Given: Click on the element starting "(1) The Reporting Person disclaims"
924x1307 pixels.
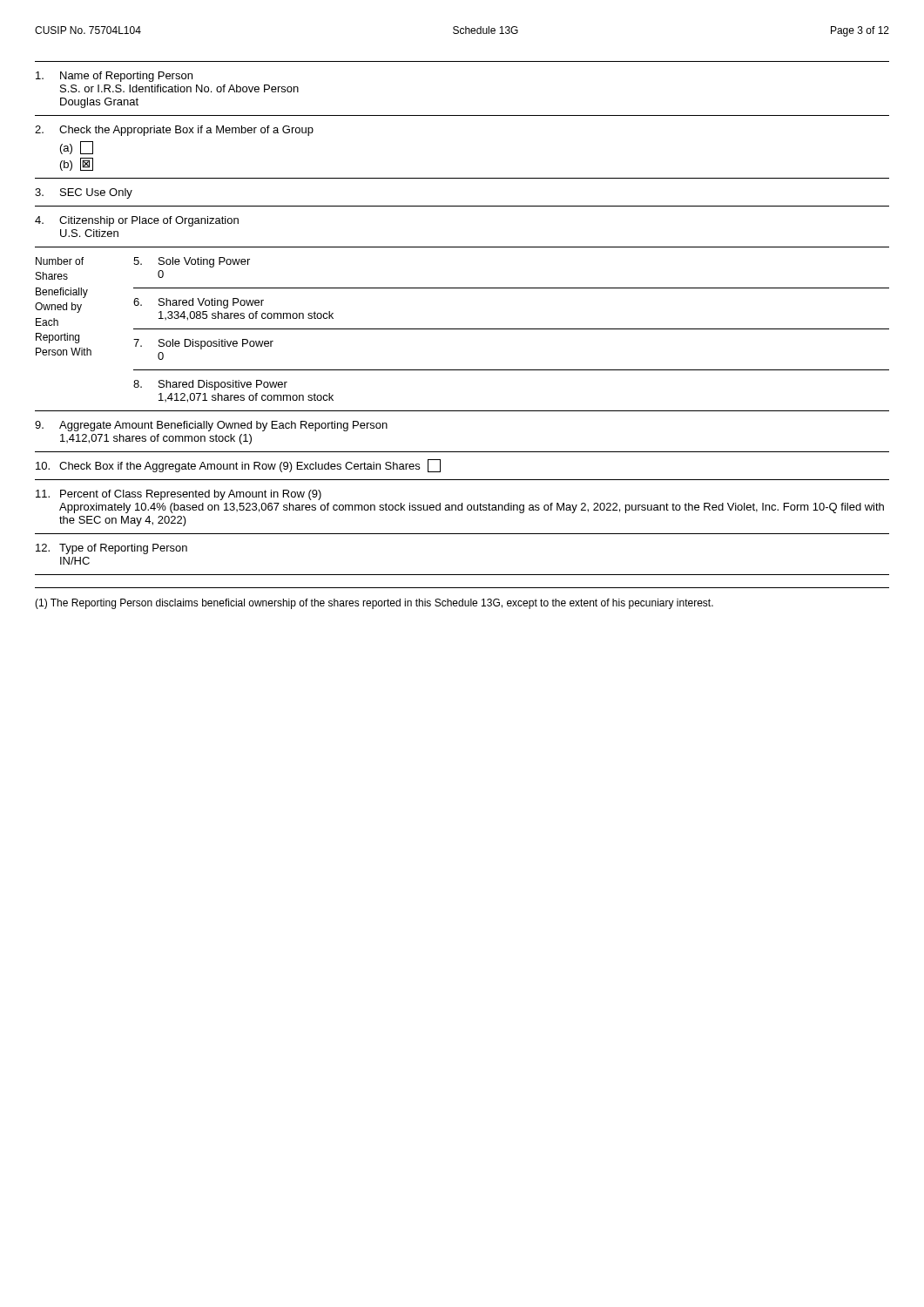Looking at the screenshot, I should click(374, 603).
